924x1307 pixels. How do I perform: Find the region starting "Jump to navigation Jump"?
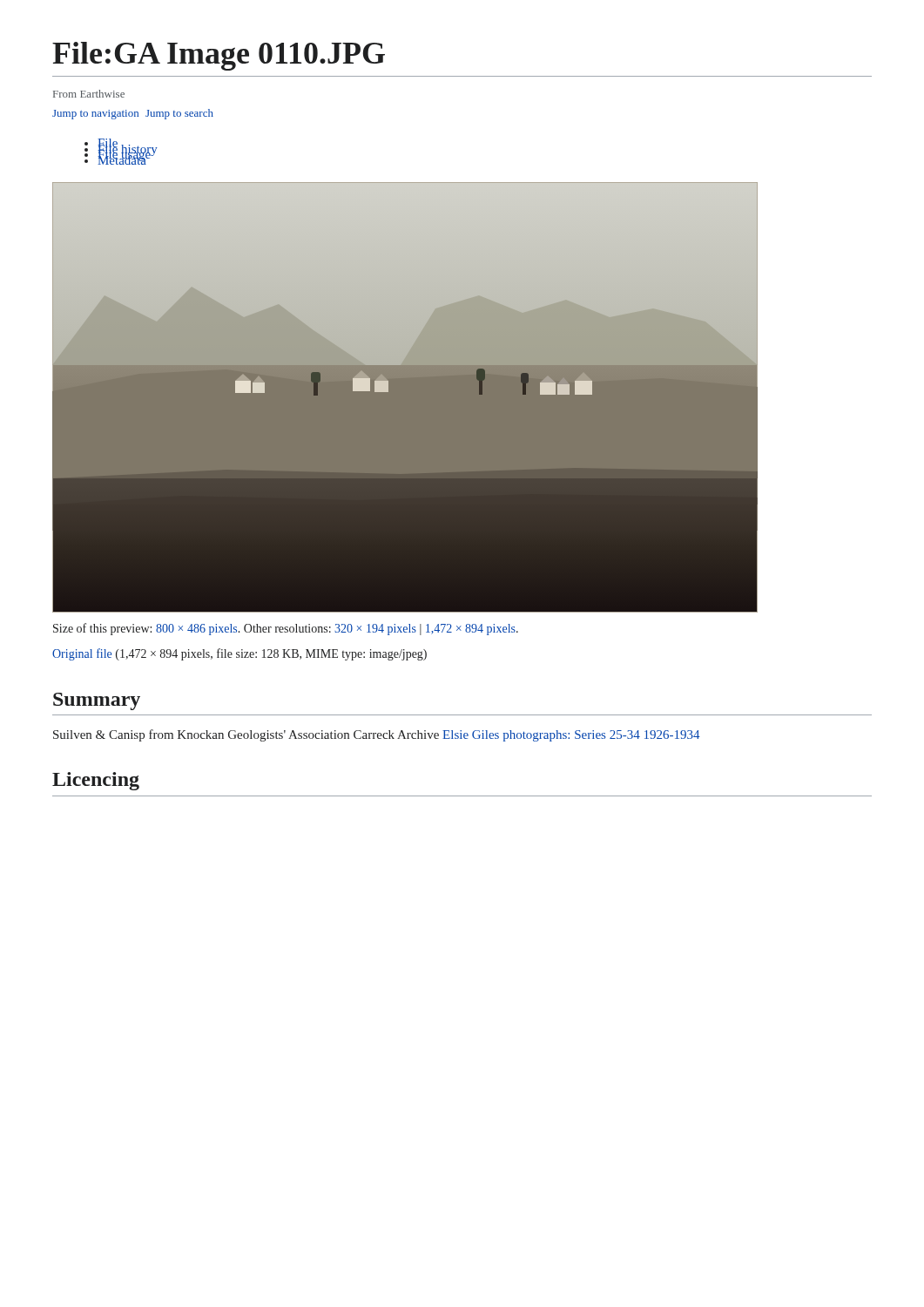click(x=133, y=113)
